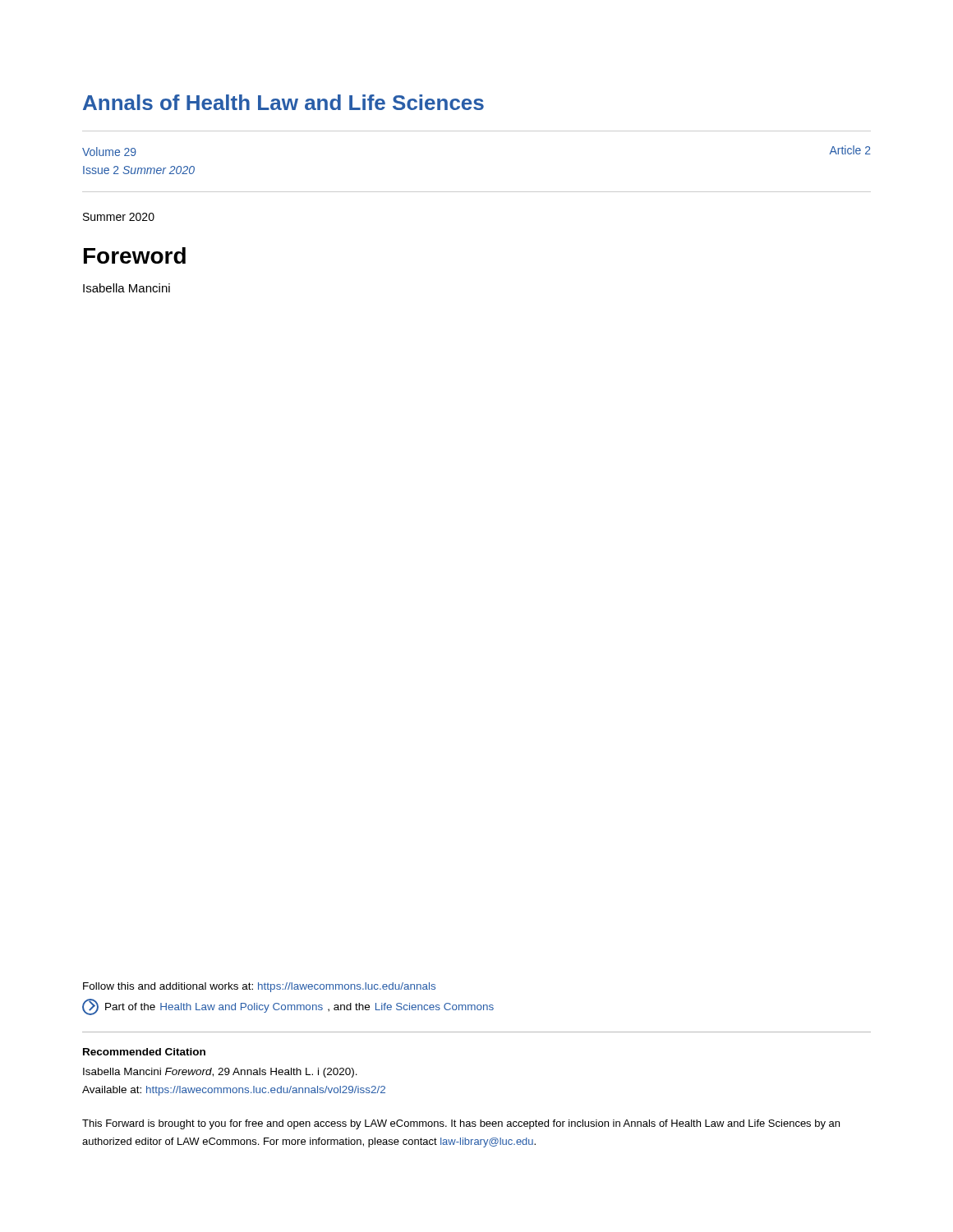Point to the region starting "Follow this and additional works at: https://lawecommons.luc.edu/annals"
This screenshot has height=1232, width=953.
coord(259,986)
